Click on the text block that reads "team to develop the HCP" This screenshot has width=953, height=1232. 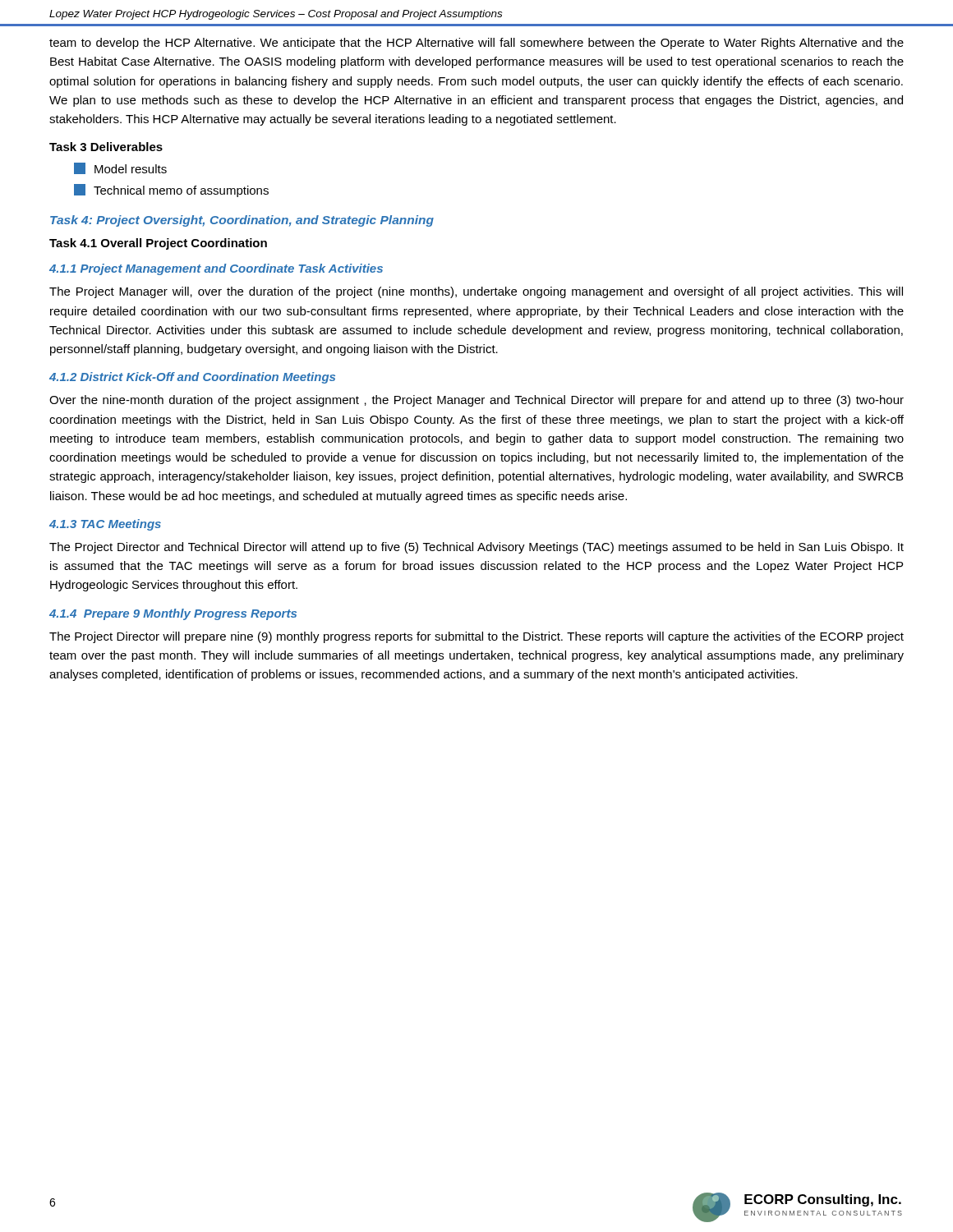pos(476,81)
